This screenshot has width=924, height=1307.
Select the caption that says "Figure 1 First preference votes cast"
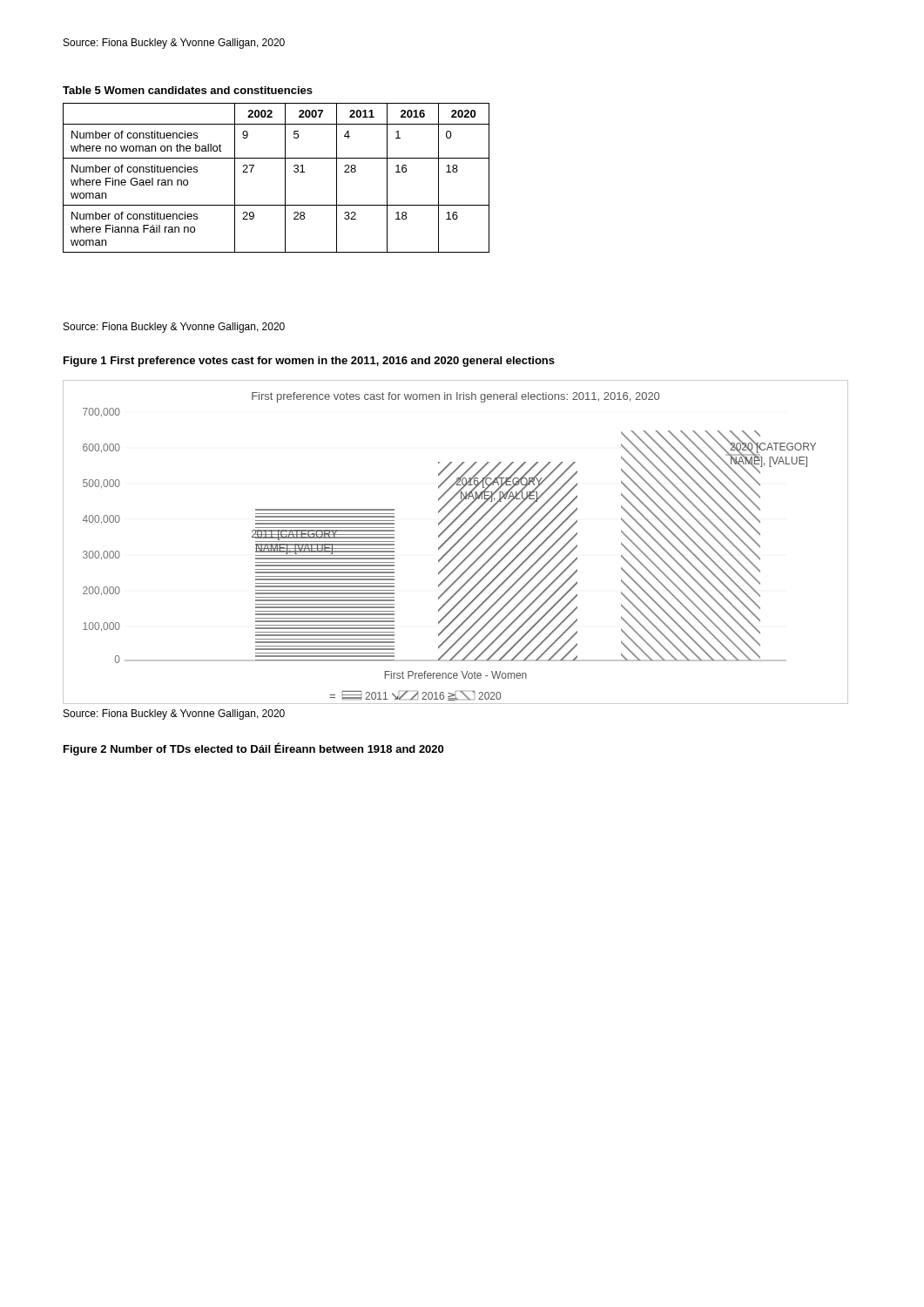point(309,360)
